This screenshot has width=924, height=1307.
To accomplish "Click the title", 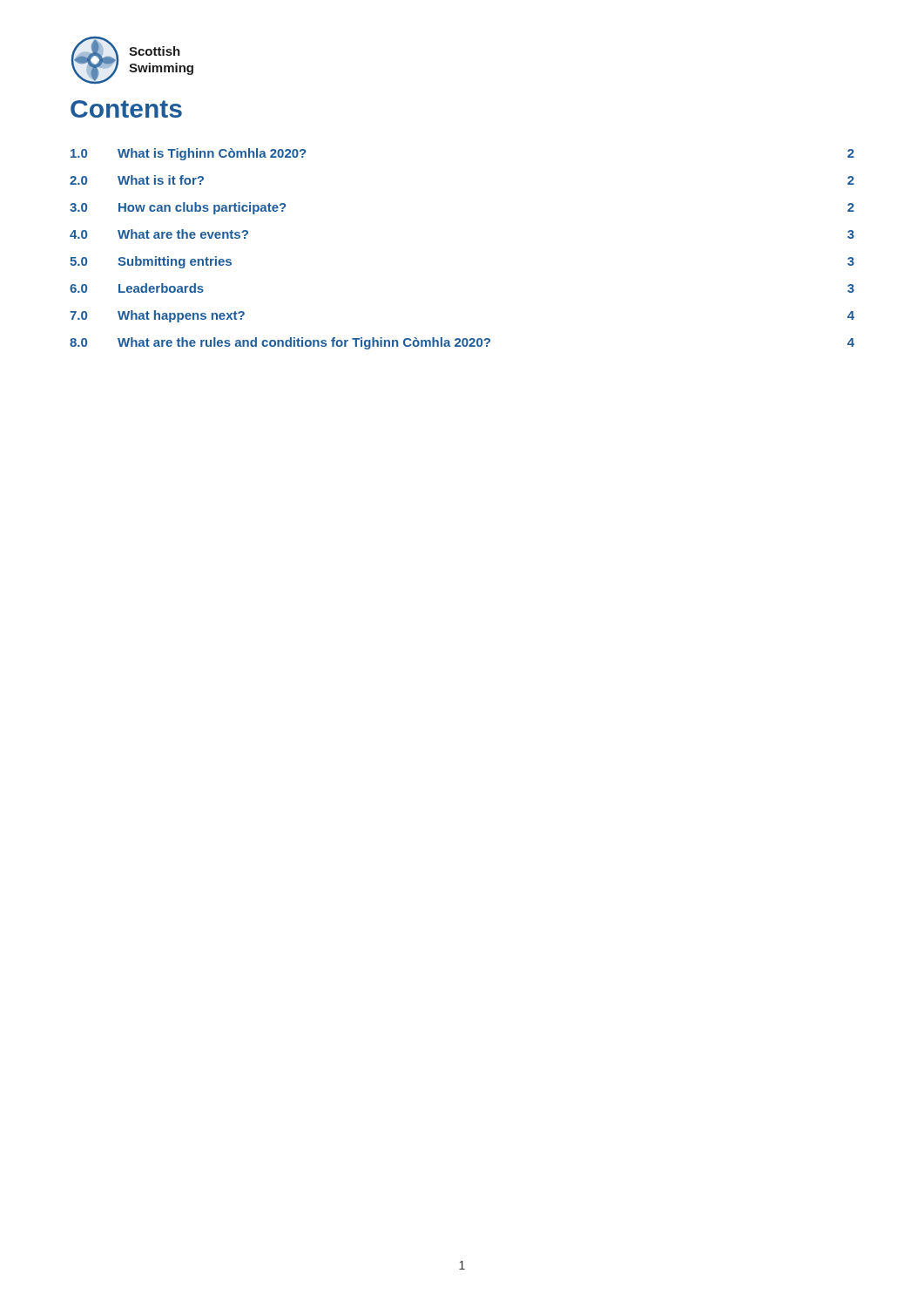I will pyautogui.click(x=126, y=108).
